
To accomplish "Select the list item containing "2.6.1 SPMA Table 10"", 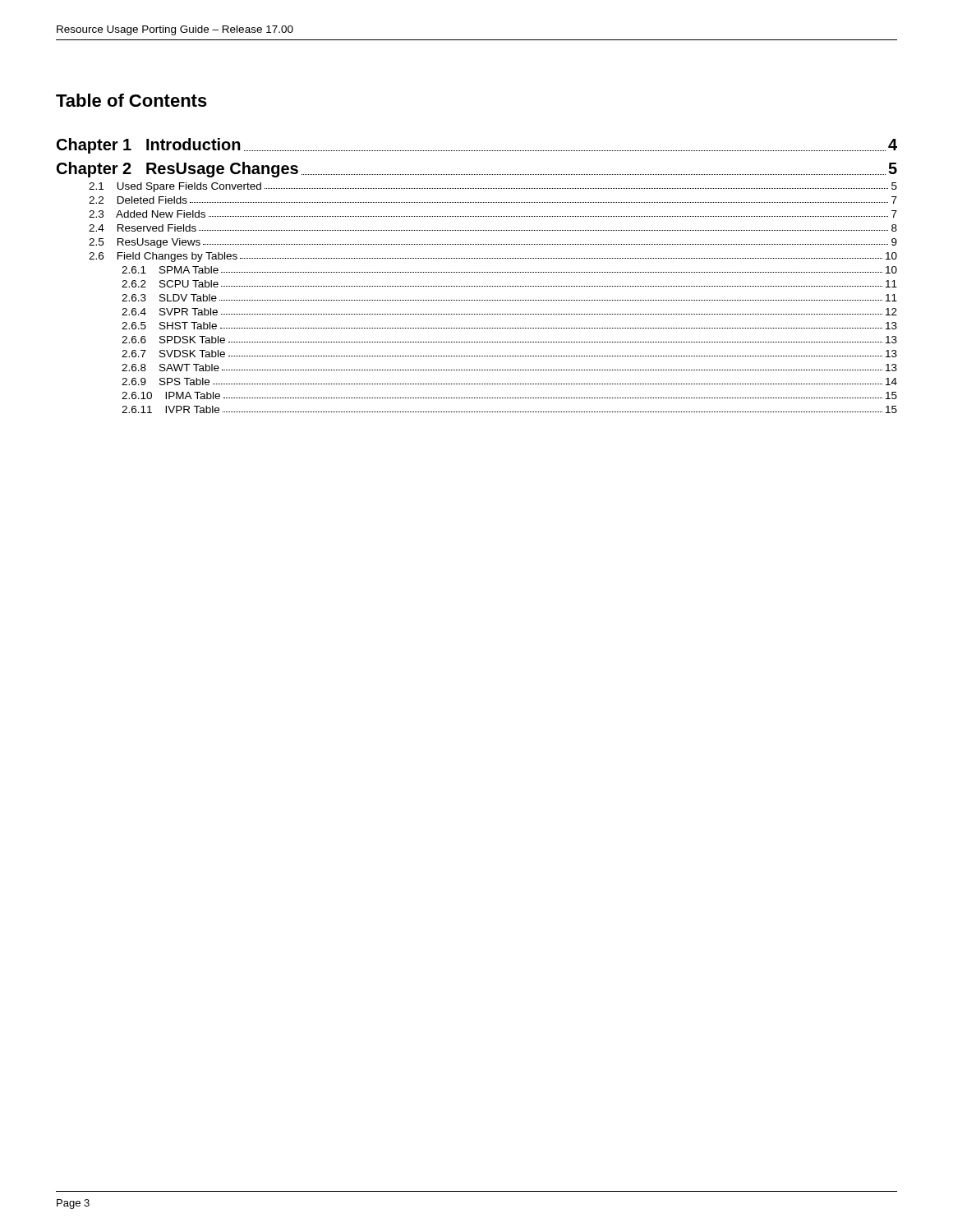I will [476, 270].
